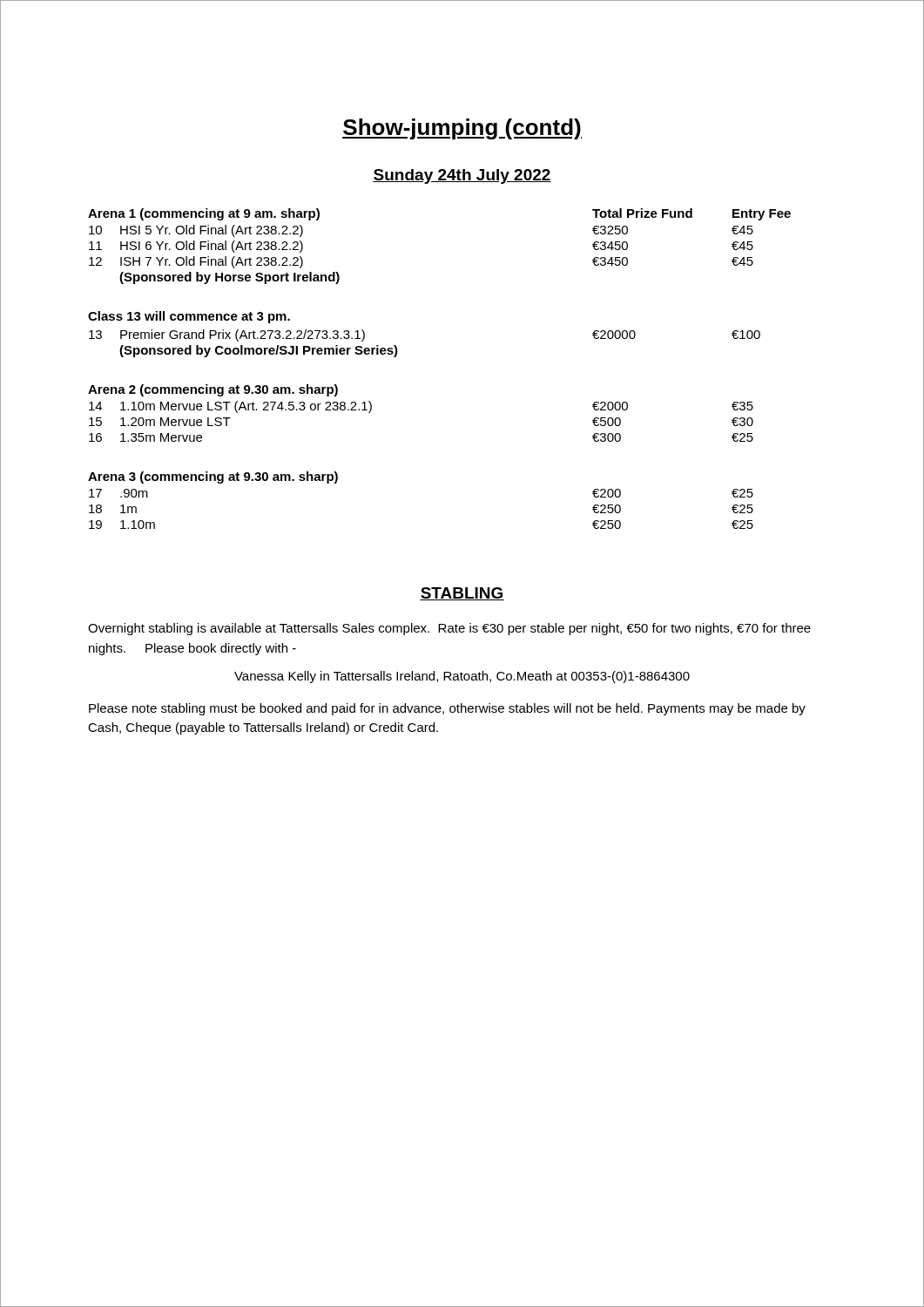
Task: Select the region starting "11 HSI 6"
Action: click(x=212, y=246)
